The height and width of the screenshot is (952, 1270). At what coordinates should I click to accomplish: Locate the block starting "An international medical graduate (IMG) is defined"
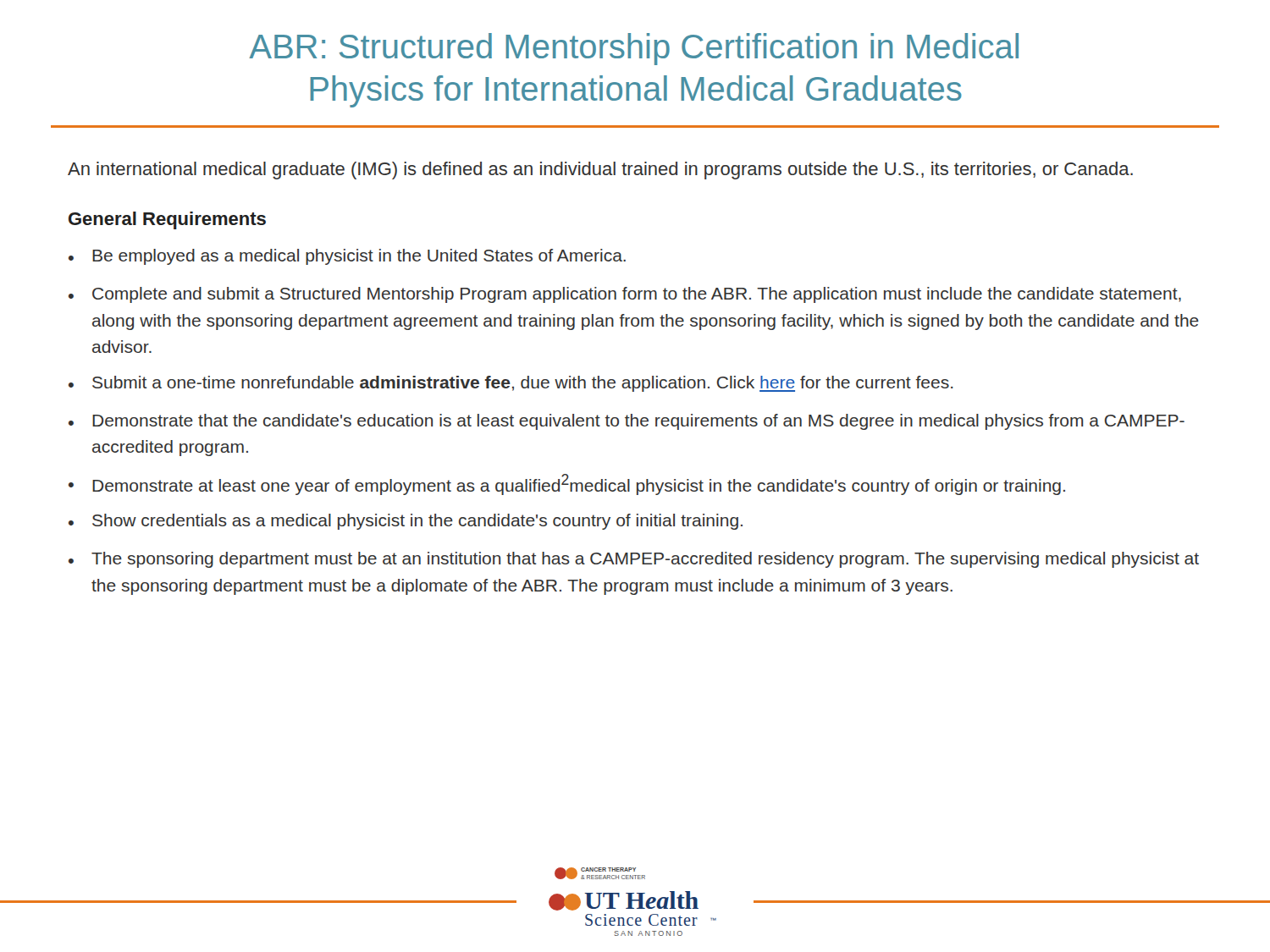coord(601,169)
